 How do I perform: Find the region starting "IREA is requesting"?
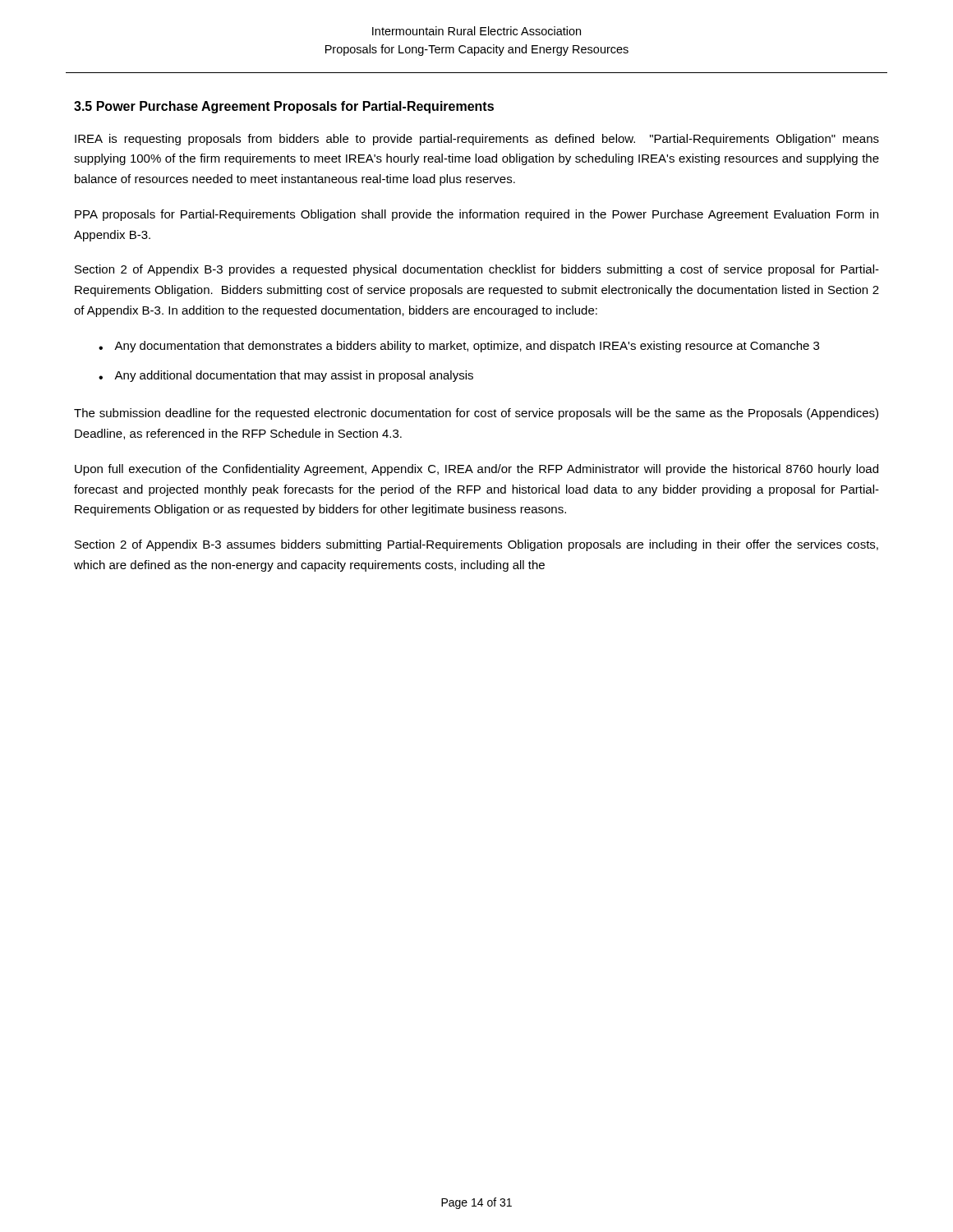coord(476,158)
